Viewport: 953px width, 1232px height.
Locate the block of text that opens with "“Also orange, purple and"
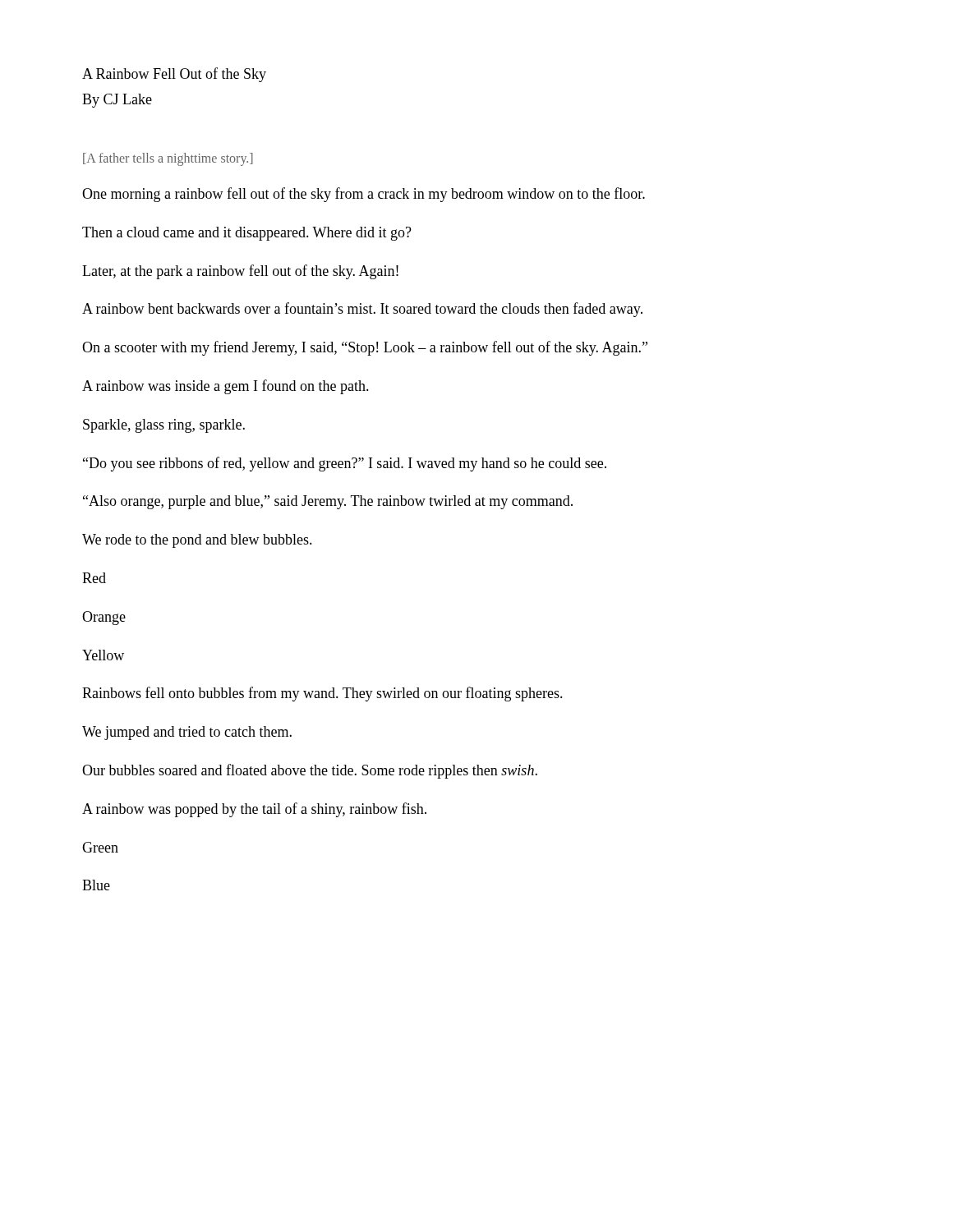click(328, 501)
